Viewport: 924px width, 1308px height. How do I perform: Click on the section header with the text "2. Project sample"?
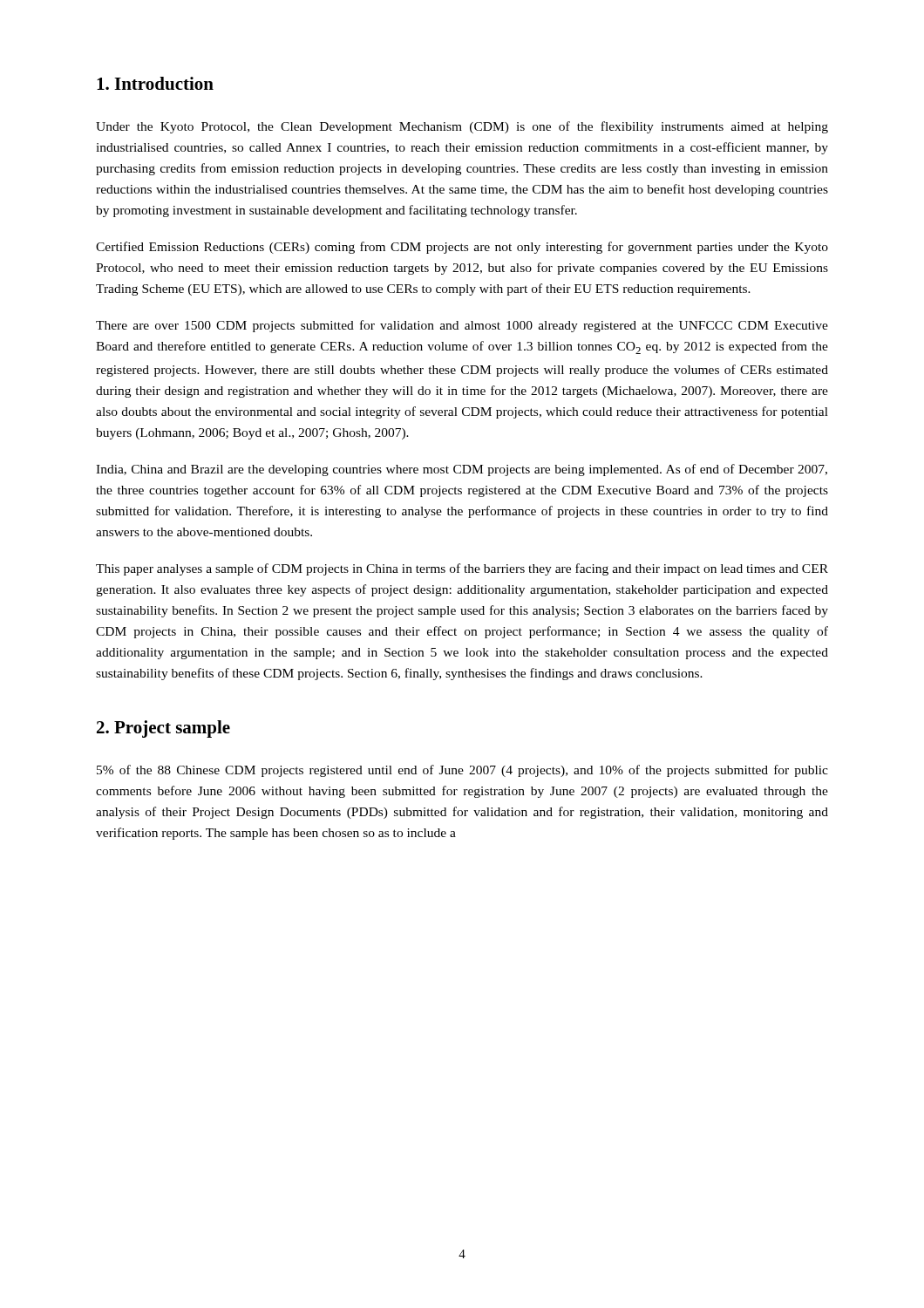click(x=163, y=727)
